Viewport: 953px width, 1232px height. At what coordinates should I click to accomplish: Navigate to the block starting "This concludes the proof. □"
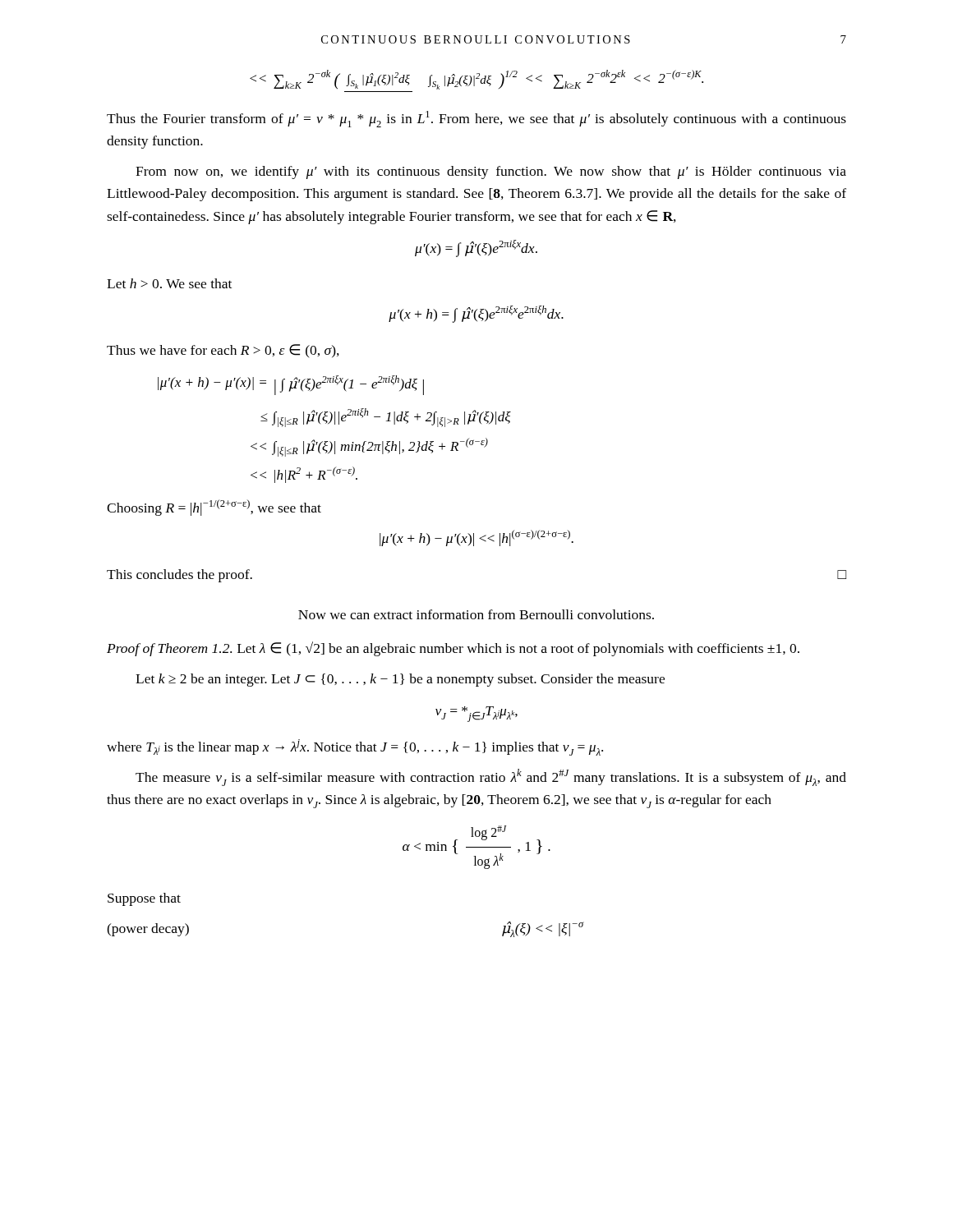click(x=180, y=575)
